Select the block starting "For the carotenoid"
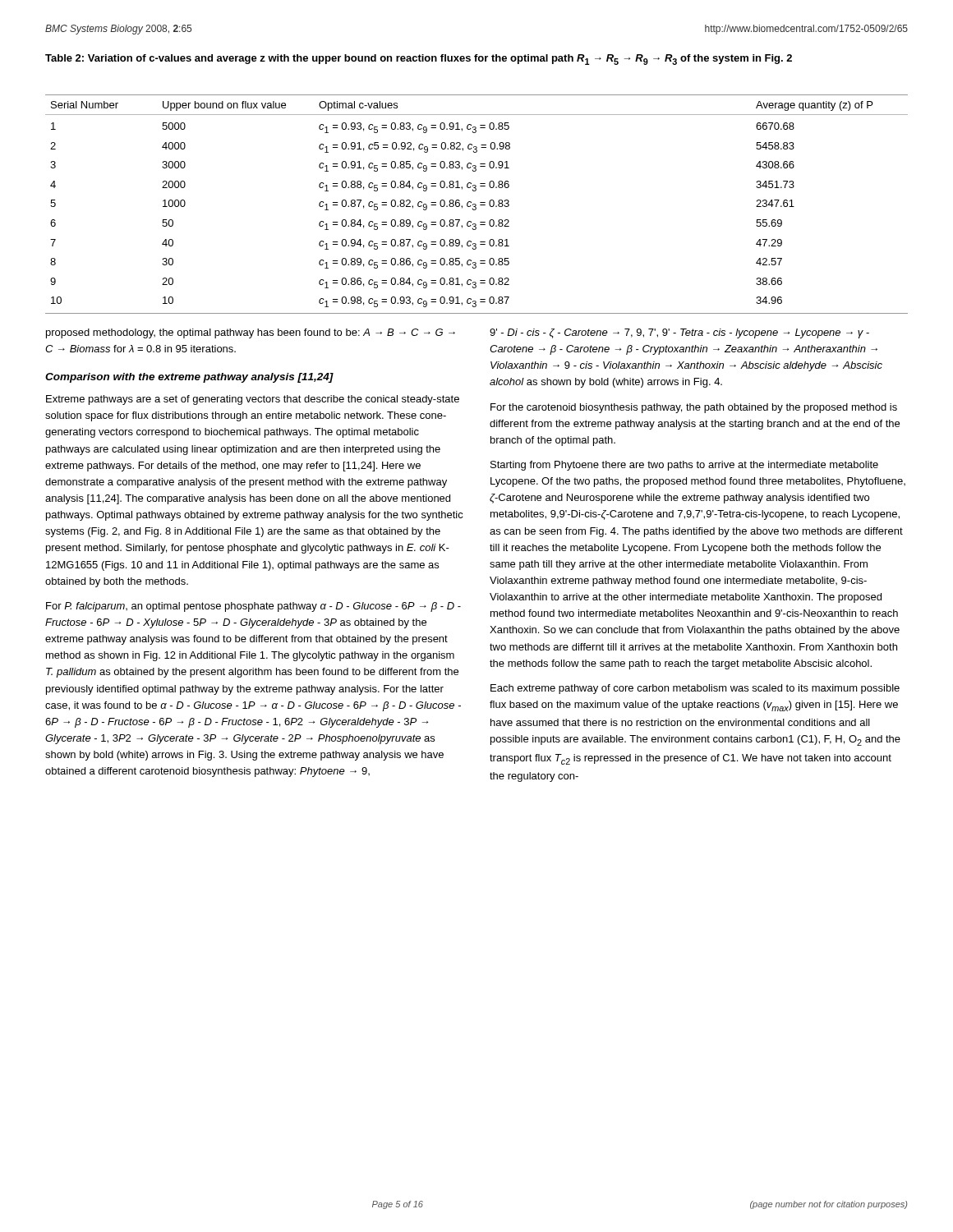 [695, 423]
